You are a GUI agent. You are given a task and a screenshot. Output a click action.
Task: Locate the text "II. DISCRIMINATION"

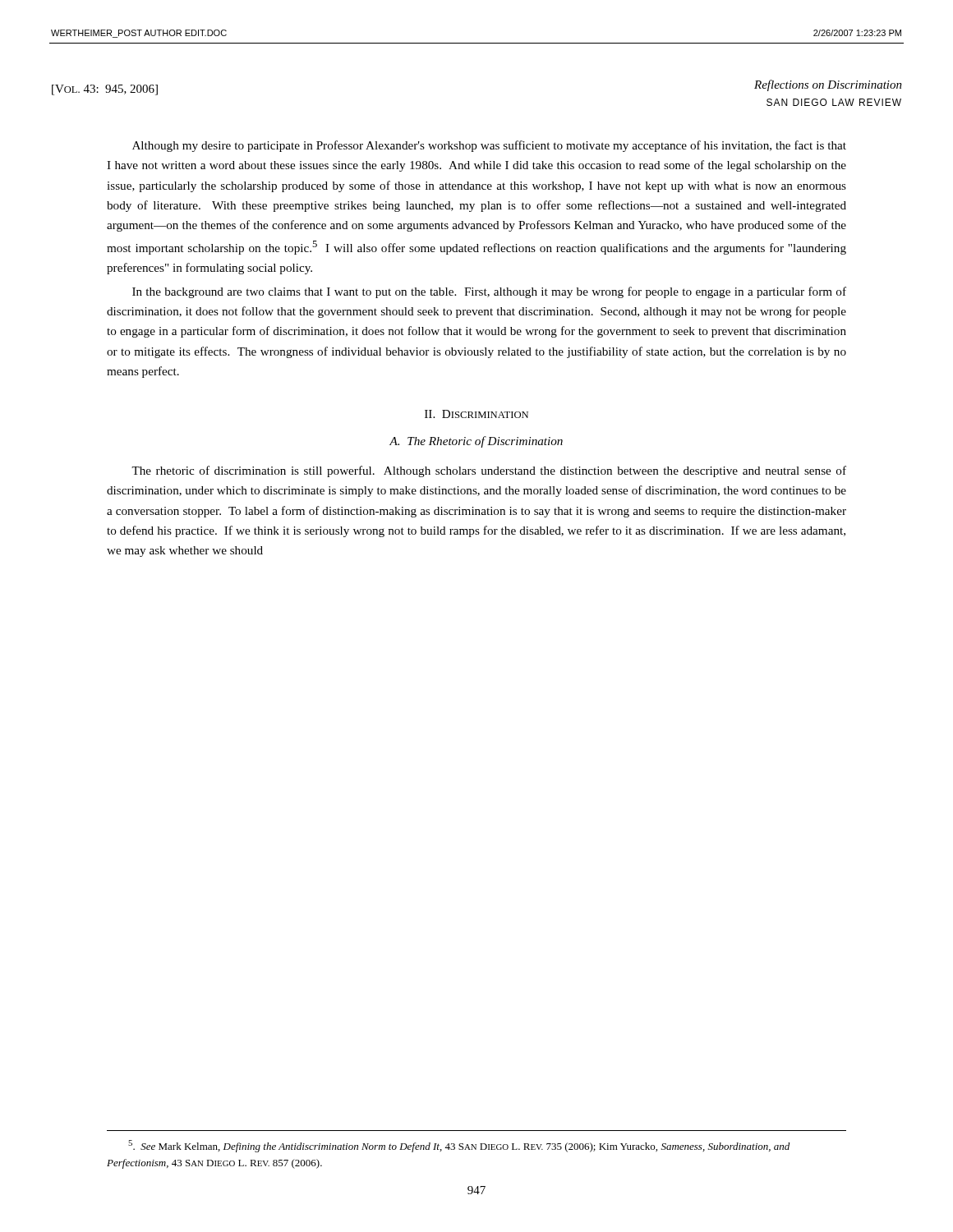476,414
